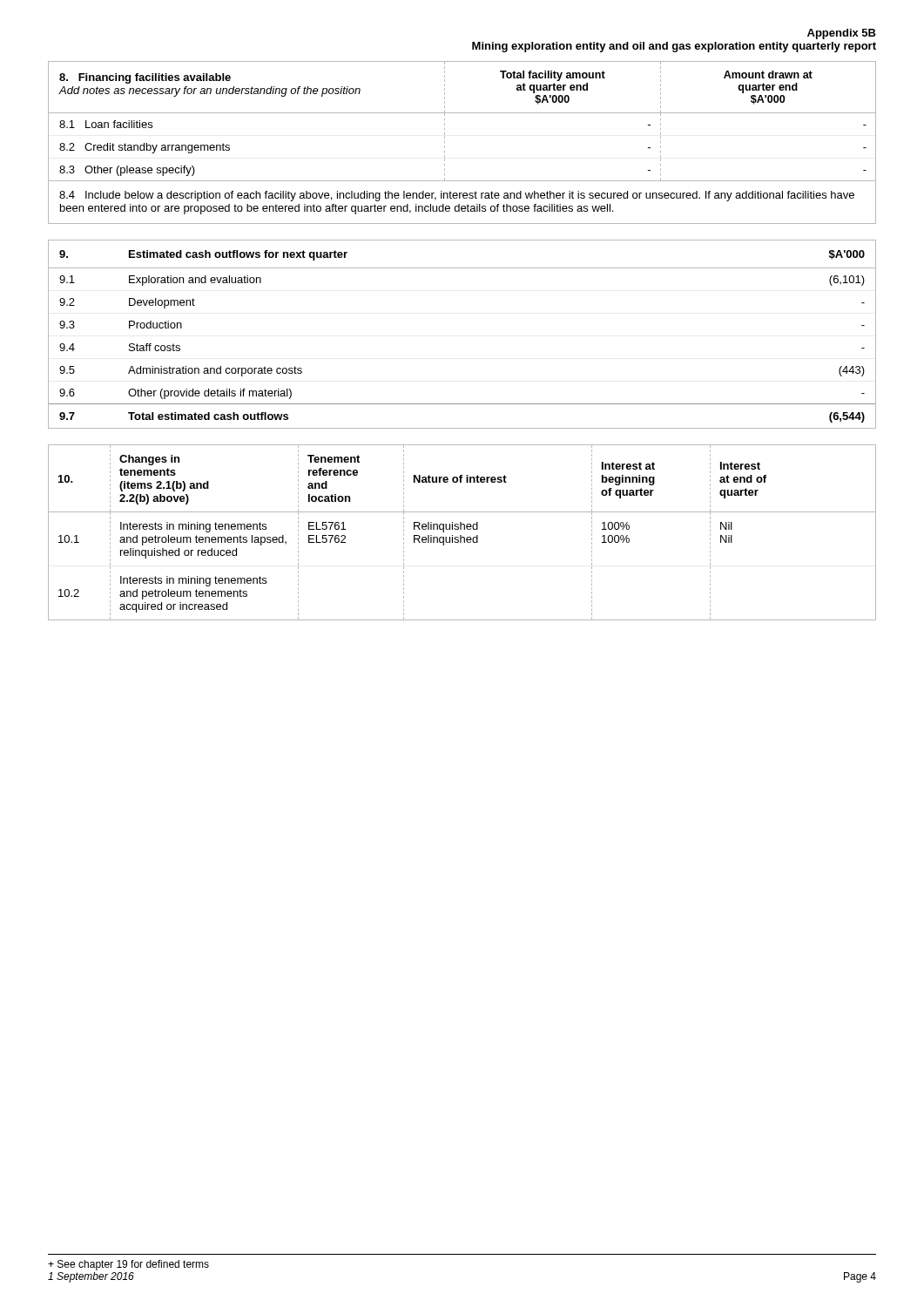
Task: Find the table that mentions "Exploration and evaluation"
Action: tap(462, 334)
